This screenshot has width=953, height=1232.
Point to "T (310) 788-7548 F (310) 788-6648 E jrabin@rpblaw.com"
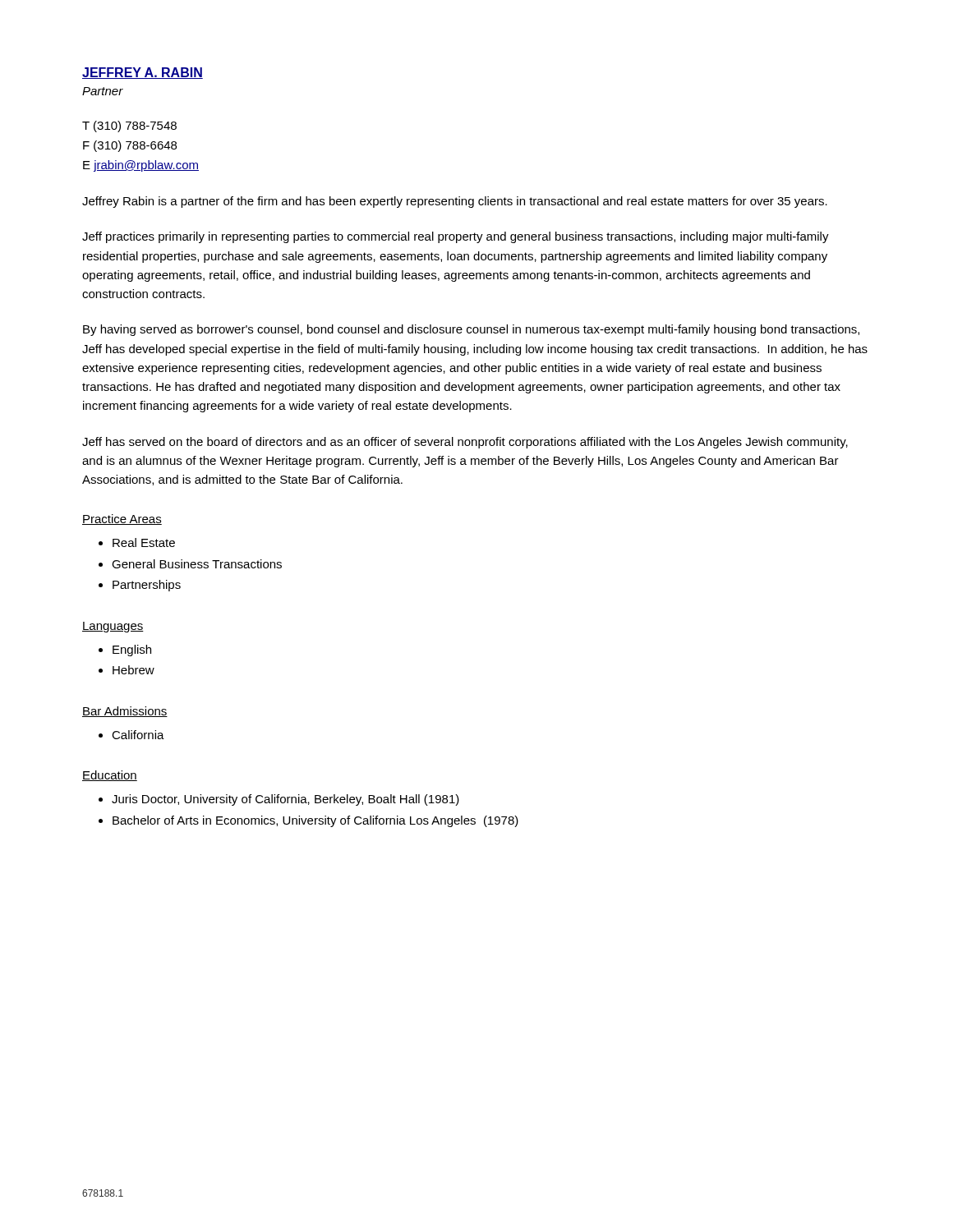click(x=140, y=145)
